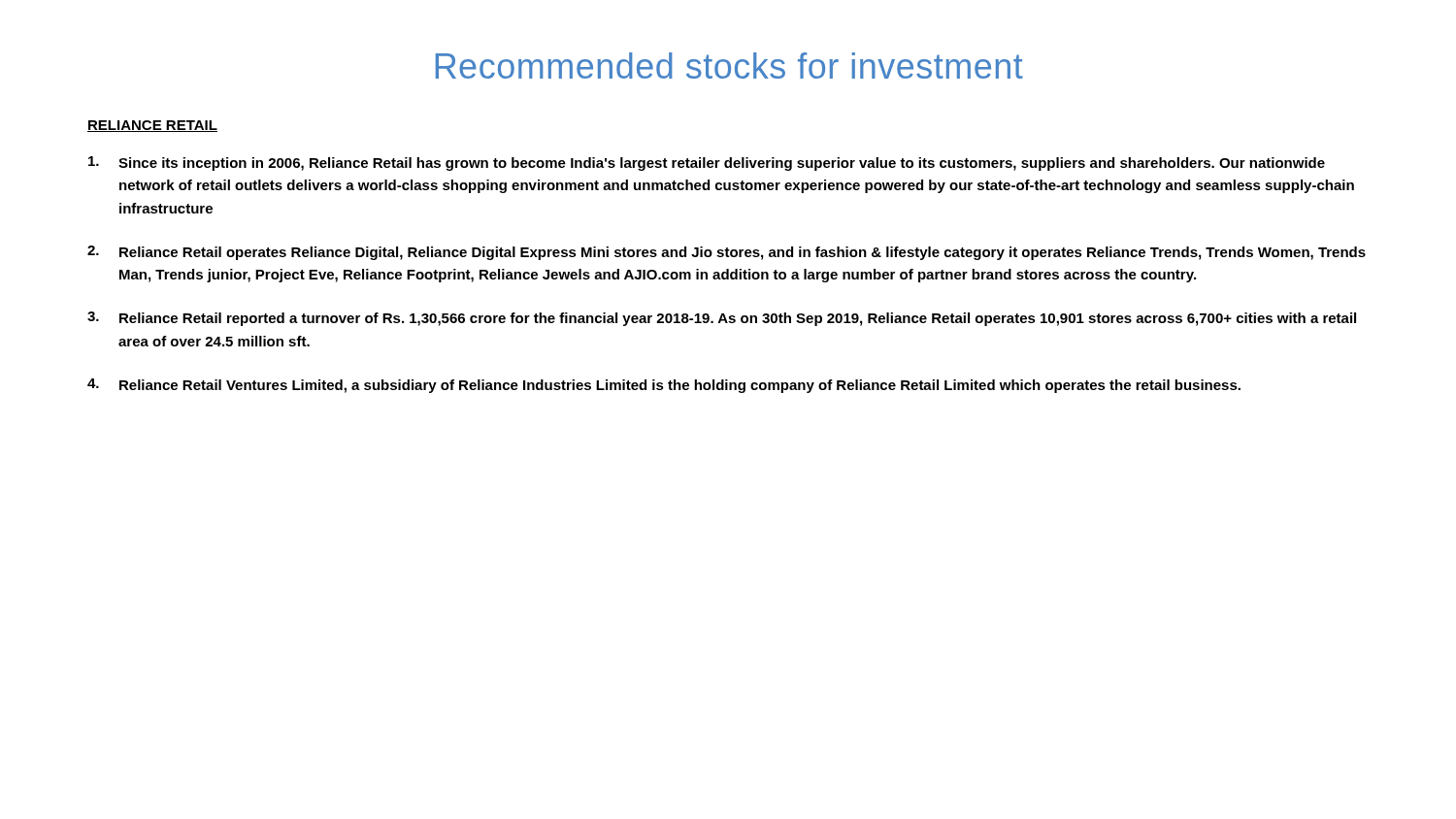The image size is (1456, 819).
Task: Click the passage that begins "2. Reliance Retail"
Action: [733, 263]
